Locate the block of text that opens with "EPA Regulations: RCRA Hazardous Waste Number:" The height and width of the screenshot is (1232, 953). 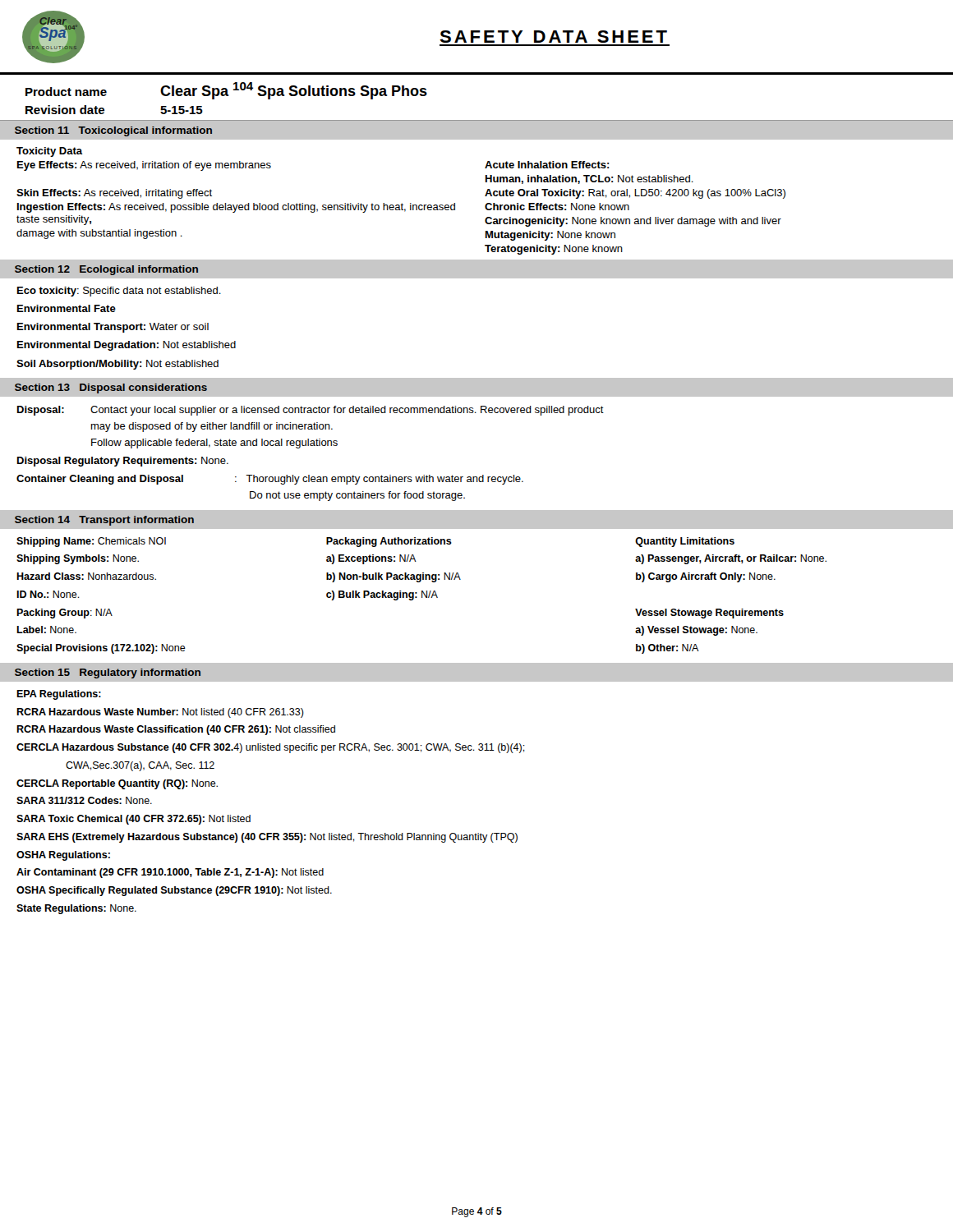(59, 695)
